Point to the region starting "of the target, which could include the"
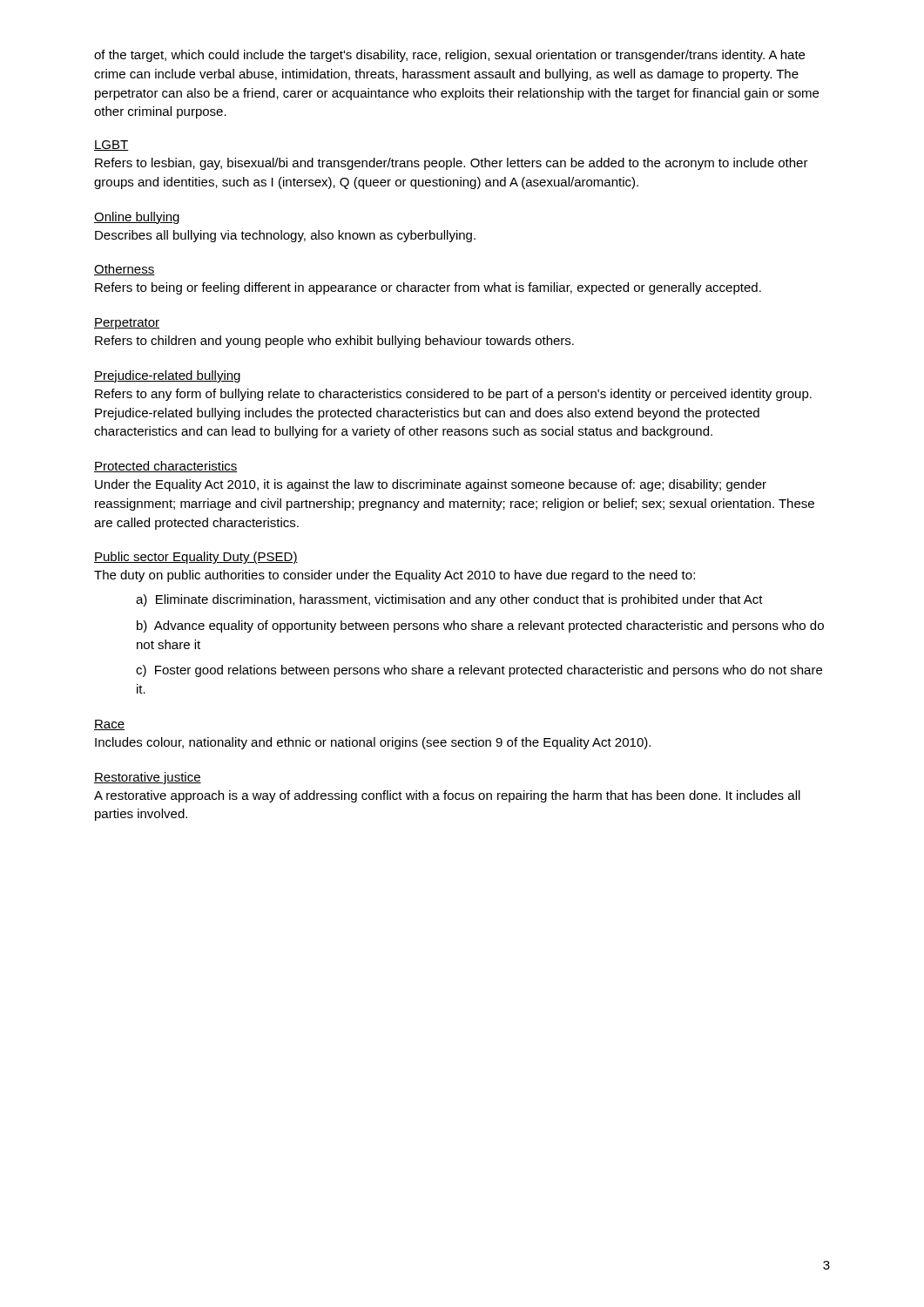Screen dimensions: 1307x924 click(457, 83)
